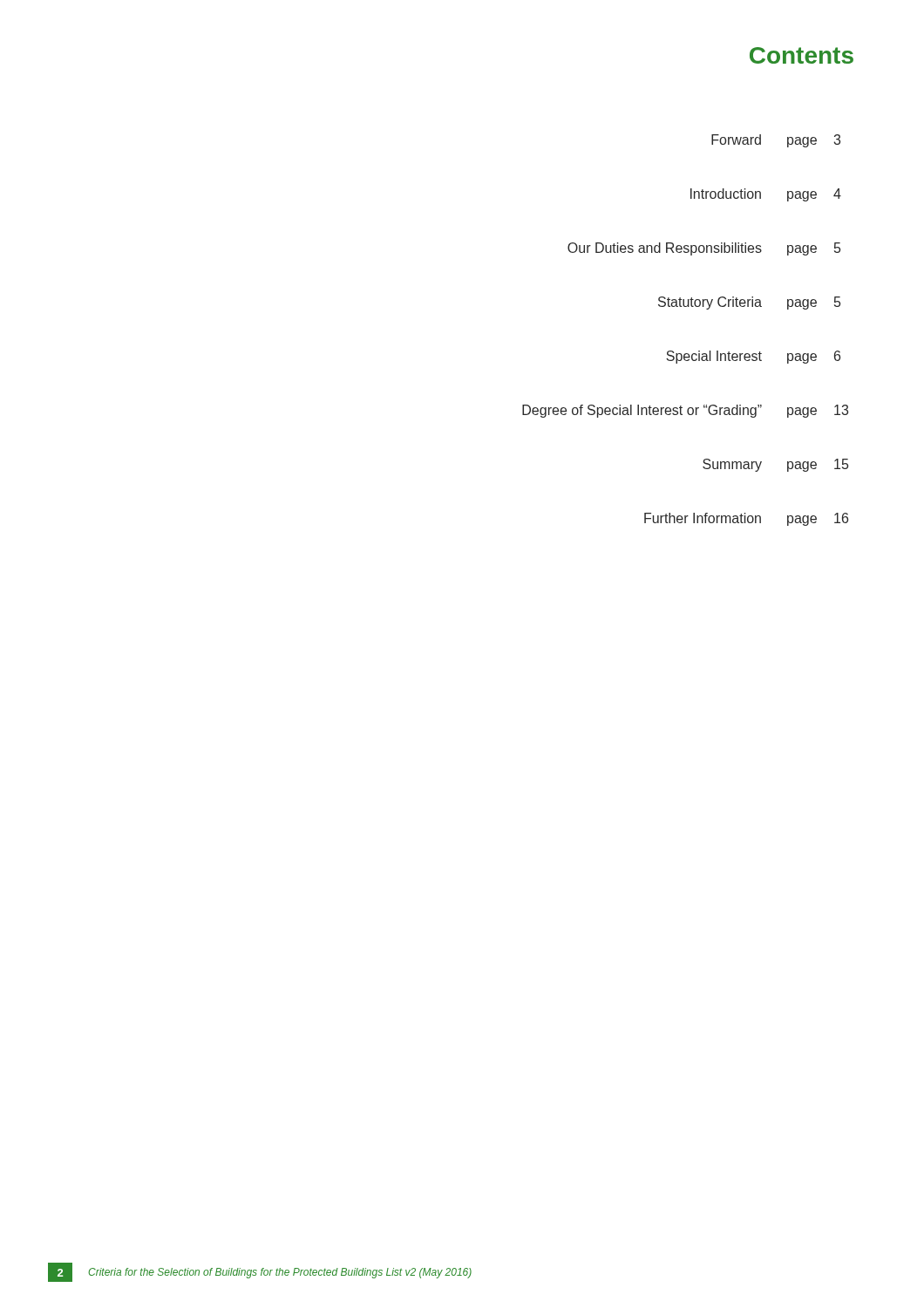924x1308 pixels.
Task: Where does it say "Degree of Special Interest or “Grading” page 13"?
Action: (688, 411)
